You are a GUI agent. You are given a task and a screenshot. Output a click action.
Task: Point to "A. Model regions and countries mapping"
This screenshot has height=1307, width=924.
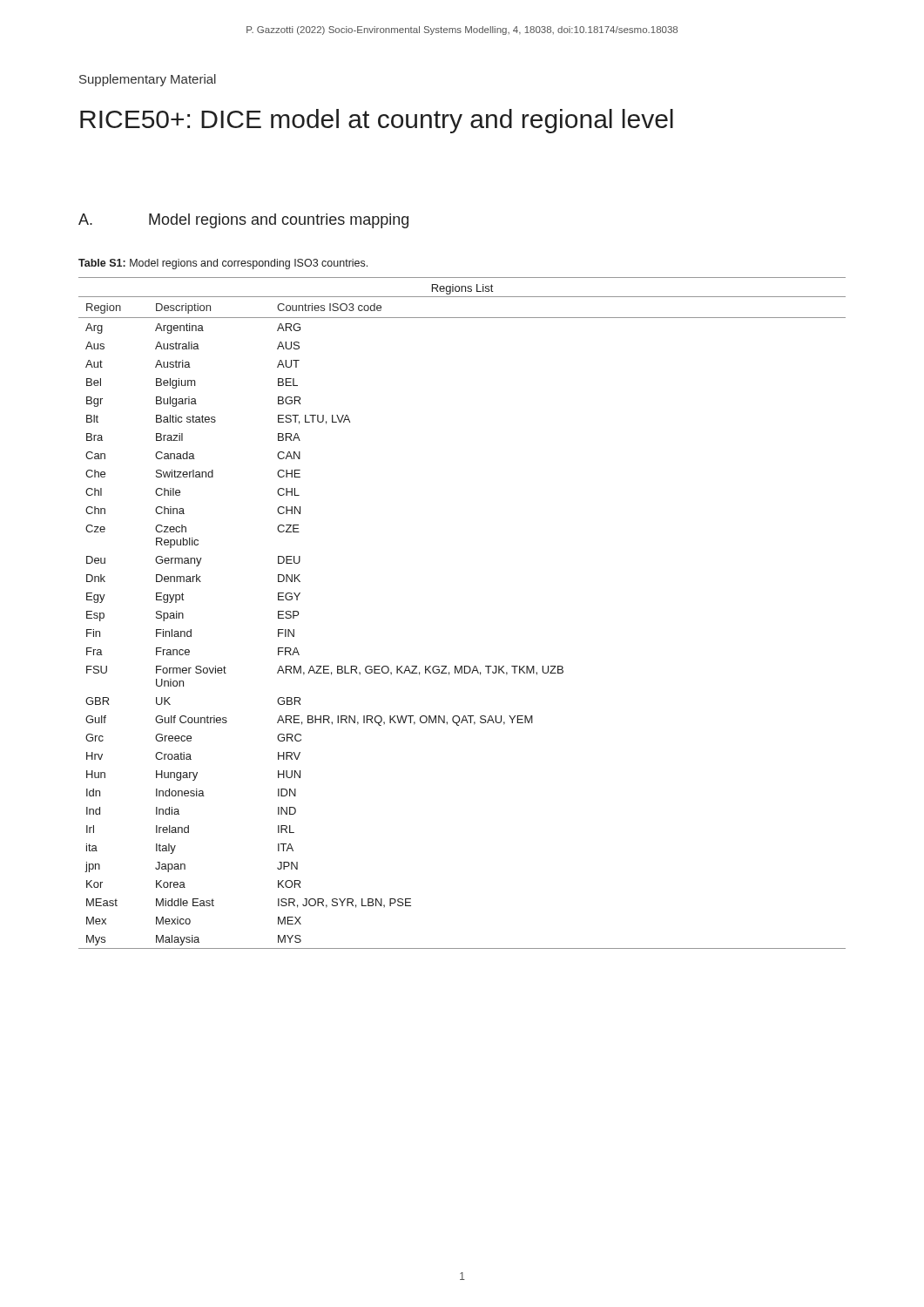pyautogui.click(x=244, y=220)
